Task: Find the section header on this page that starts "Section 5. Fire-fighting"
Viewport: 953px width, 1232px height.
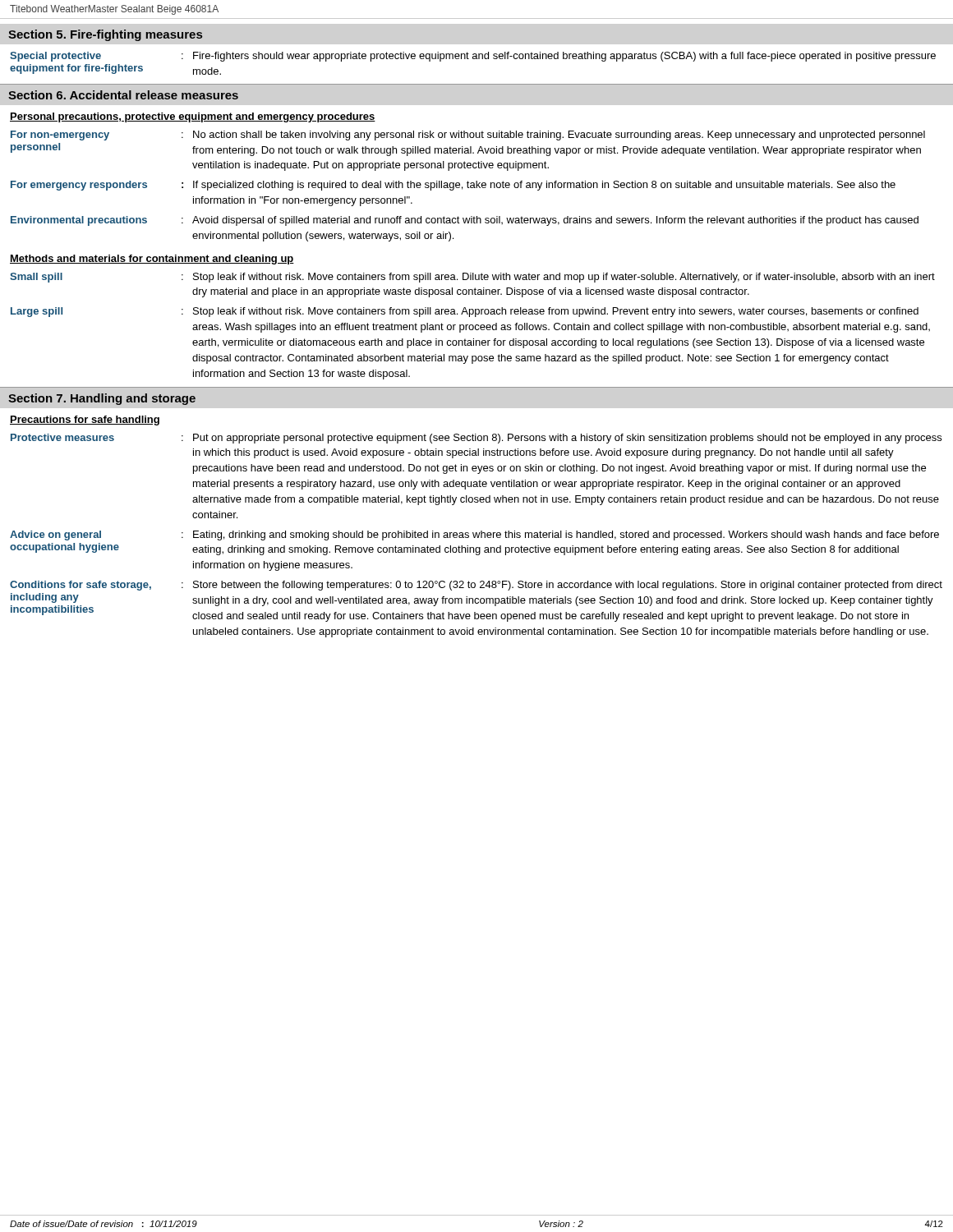Action: (105, 34)
